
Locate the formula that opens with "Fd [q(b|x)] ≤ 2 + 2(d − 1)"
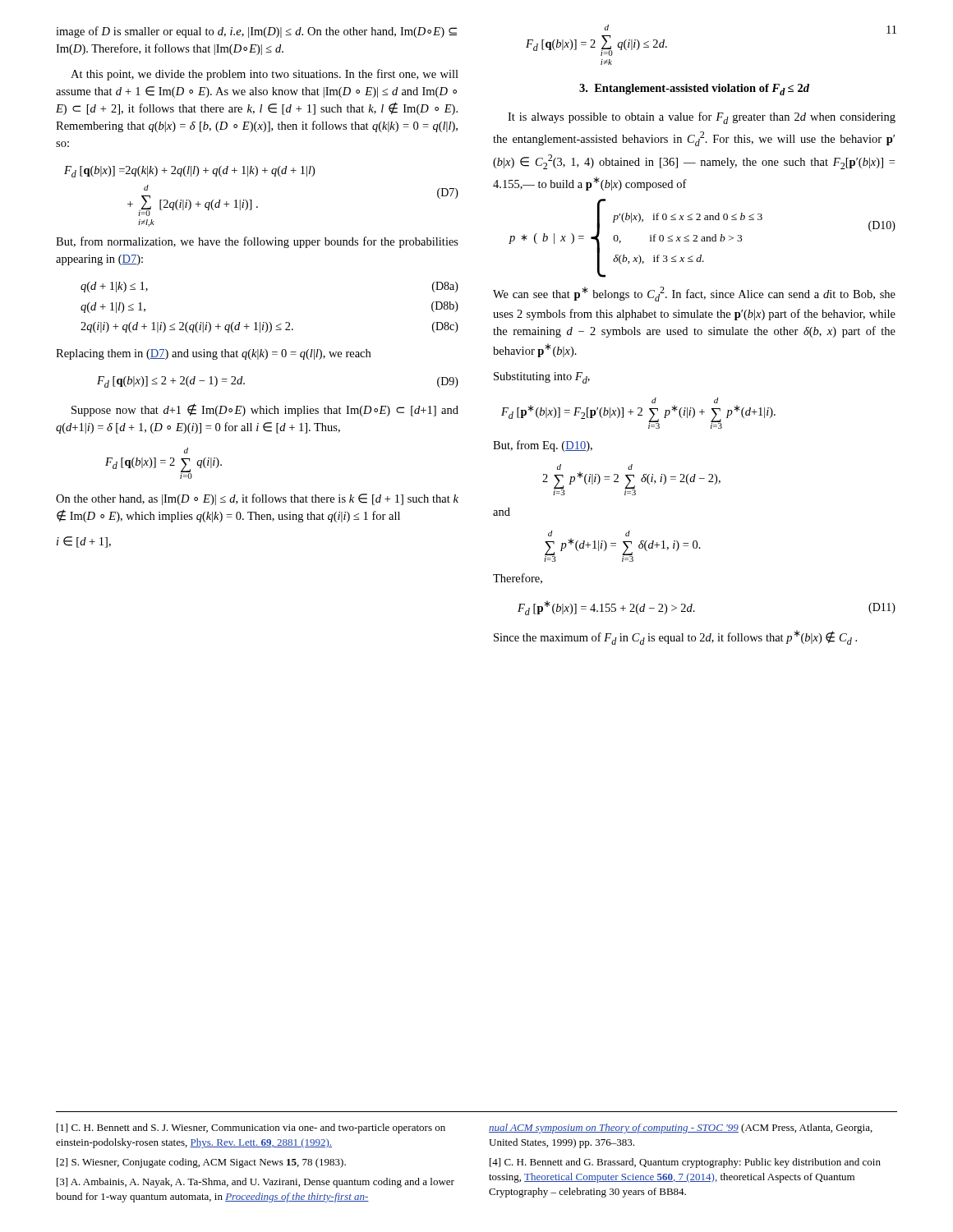pyautogui.click(x=173, y=382)
